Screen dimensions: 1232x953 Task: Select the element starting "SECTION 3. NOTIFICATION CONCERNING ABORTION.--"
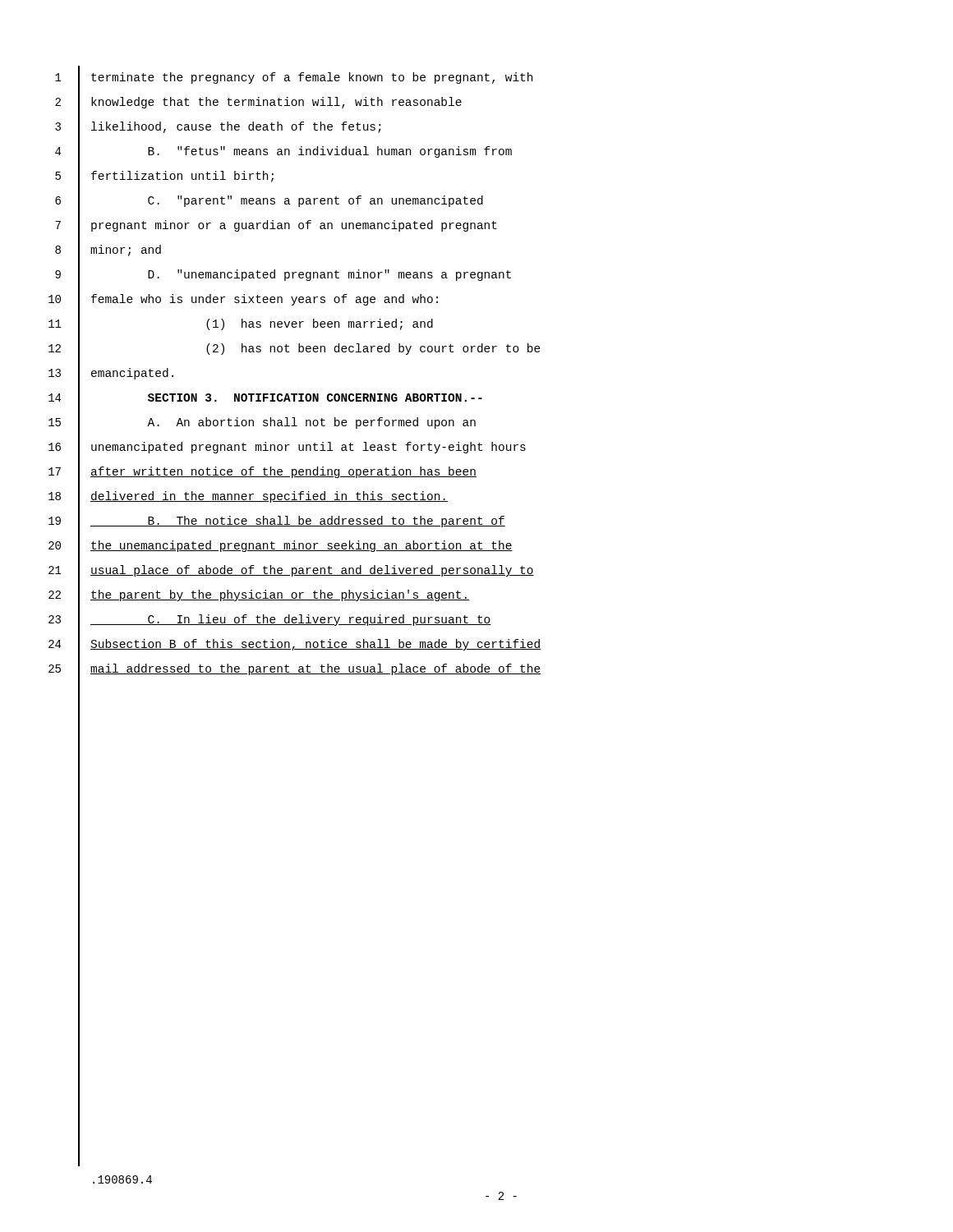[287, 398]
